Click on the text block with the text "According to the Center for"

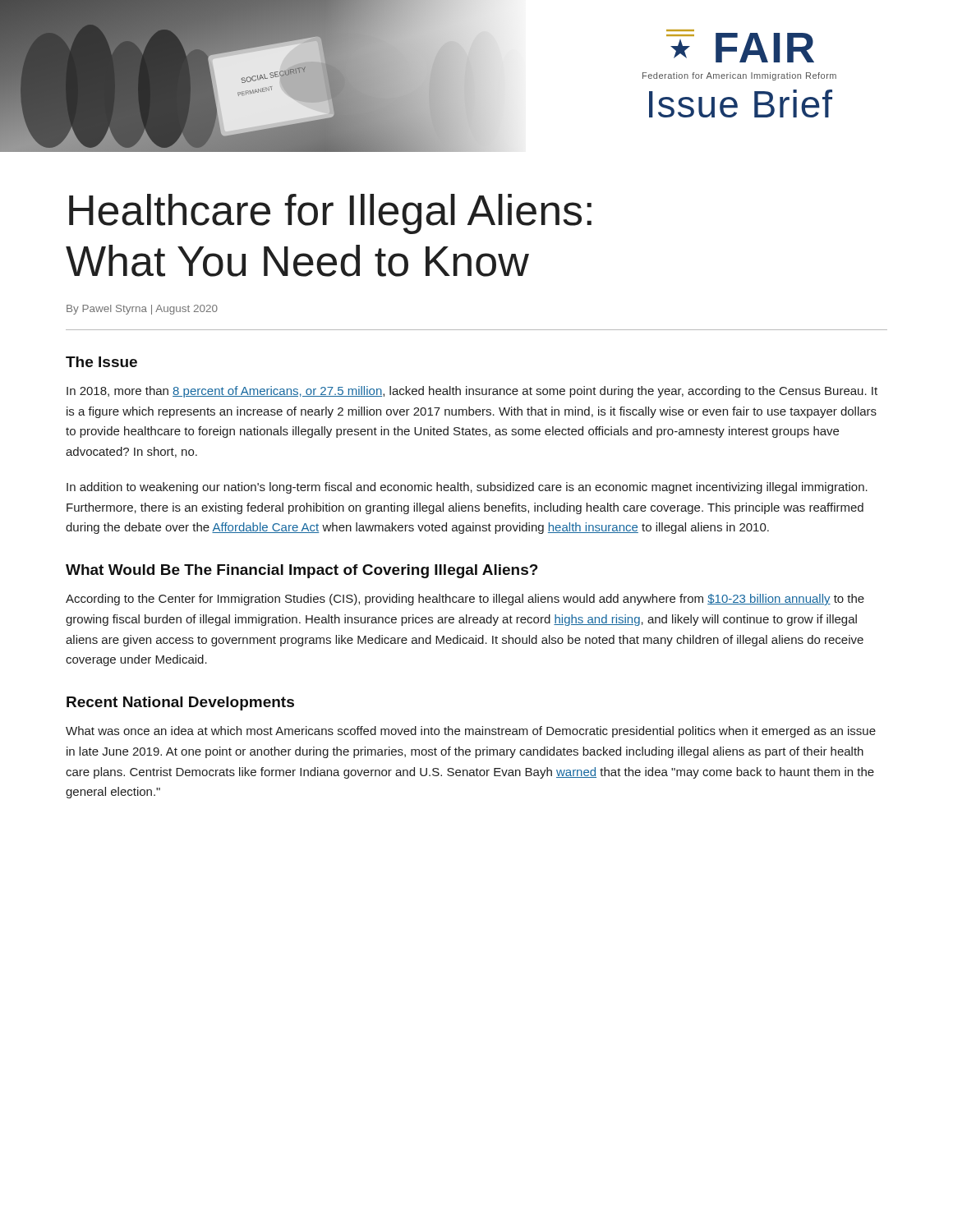coord(476,630)
